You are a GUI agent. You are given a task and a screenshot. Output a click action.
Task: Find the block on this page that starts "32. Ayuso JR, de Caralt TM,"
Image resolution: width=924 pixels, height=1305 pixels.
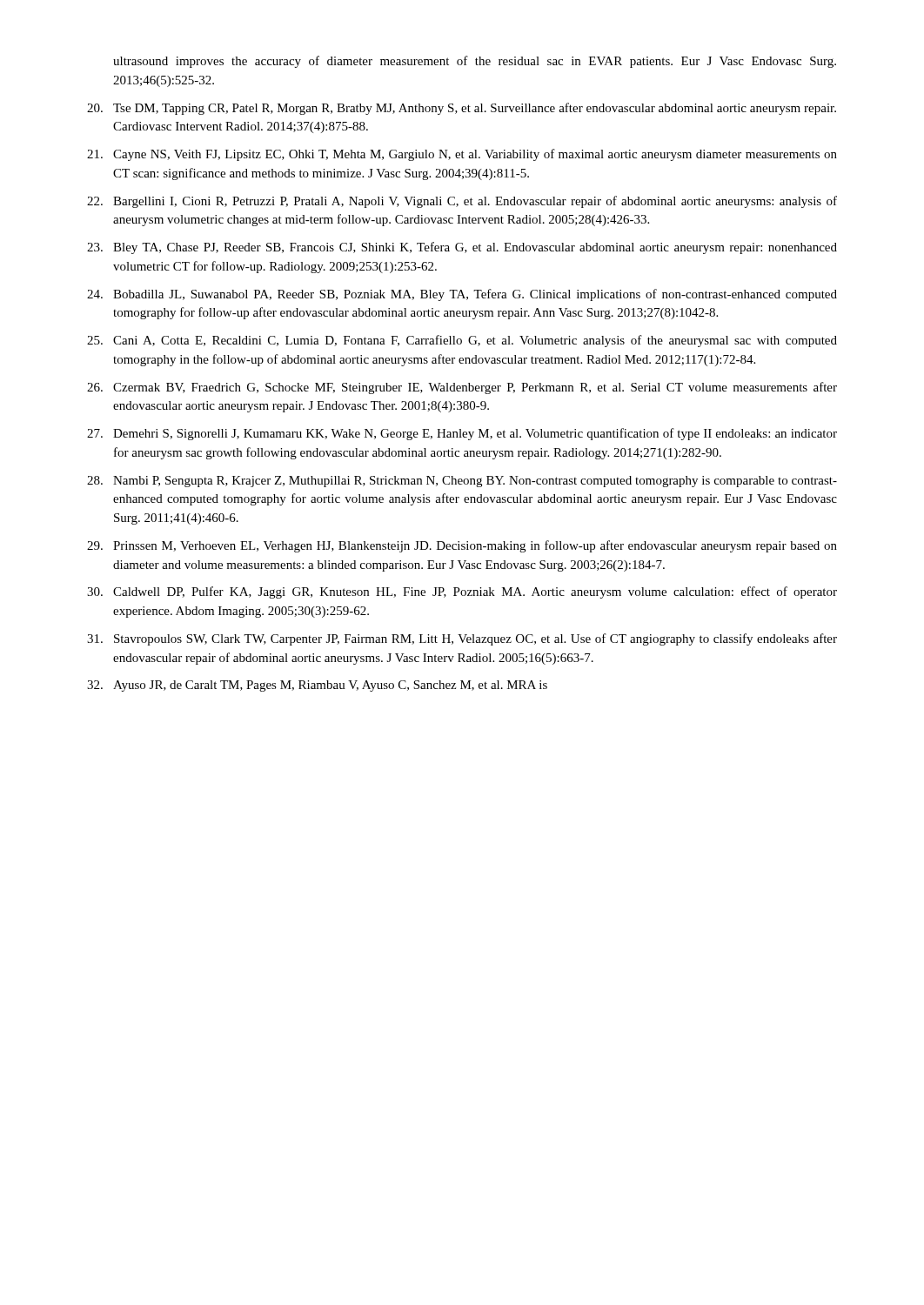click(x=462, y=686)
